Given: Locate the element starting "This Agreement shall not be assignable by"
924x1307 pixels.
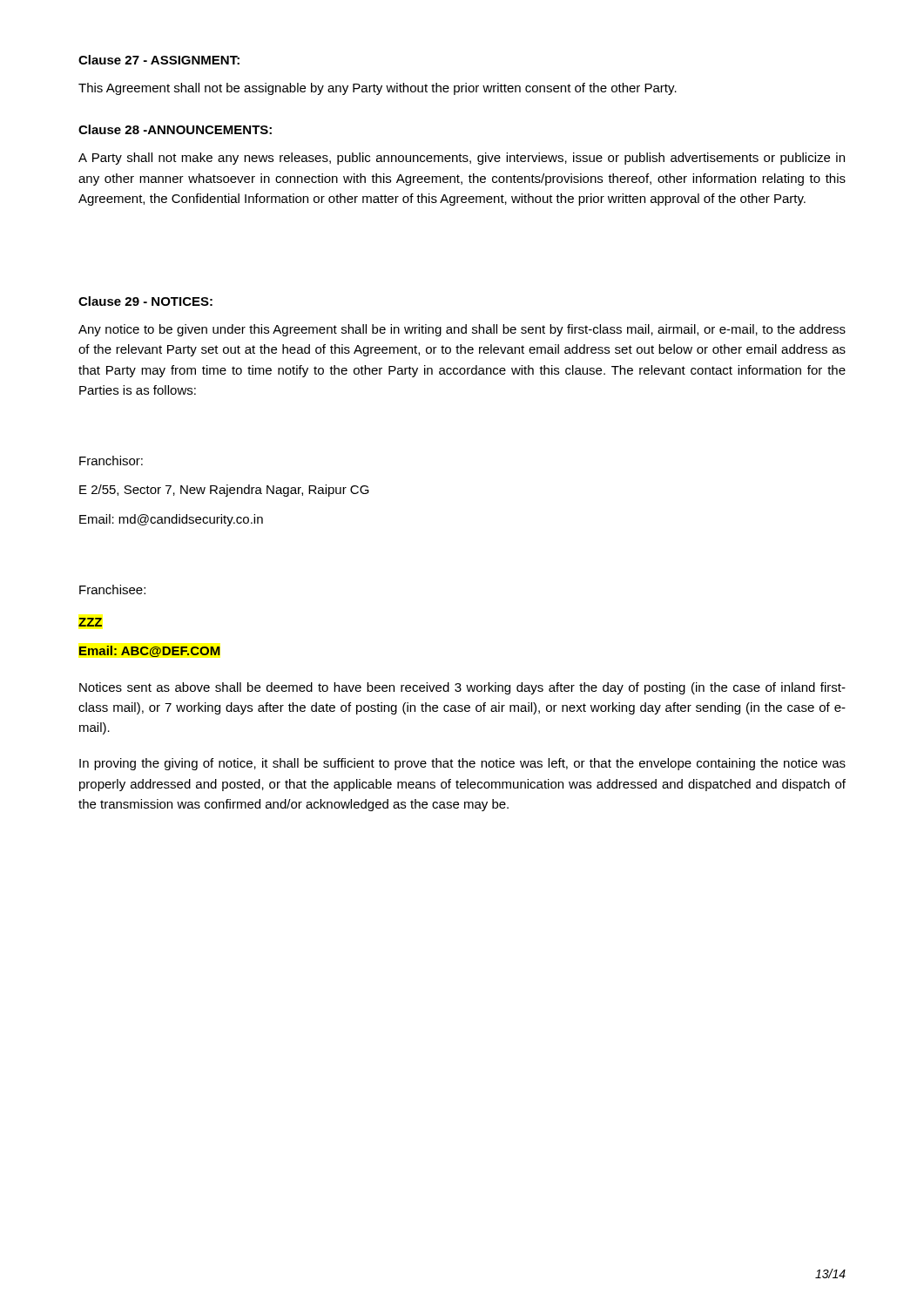Looking at the screenshot, I should click(378, 88).
